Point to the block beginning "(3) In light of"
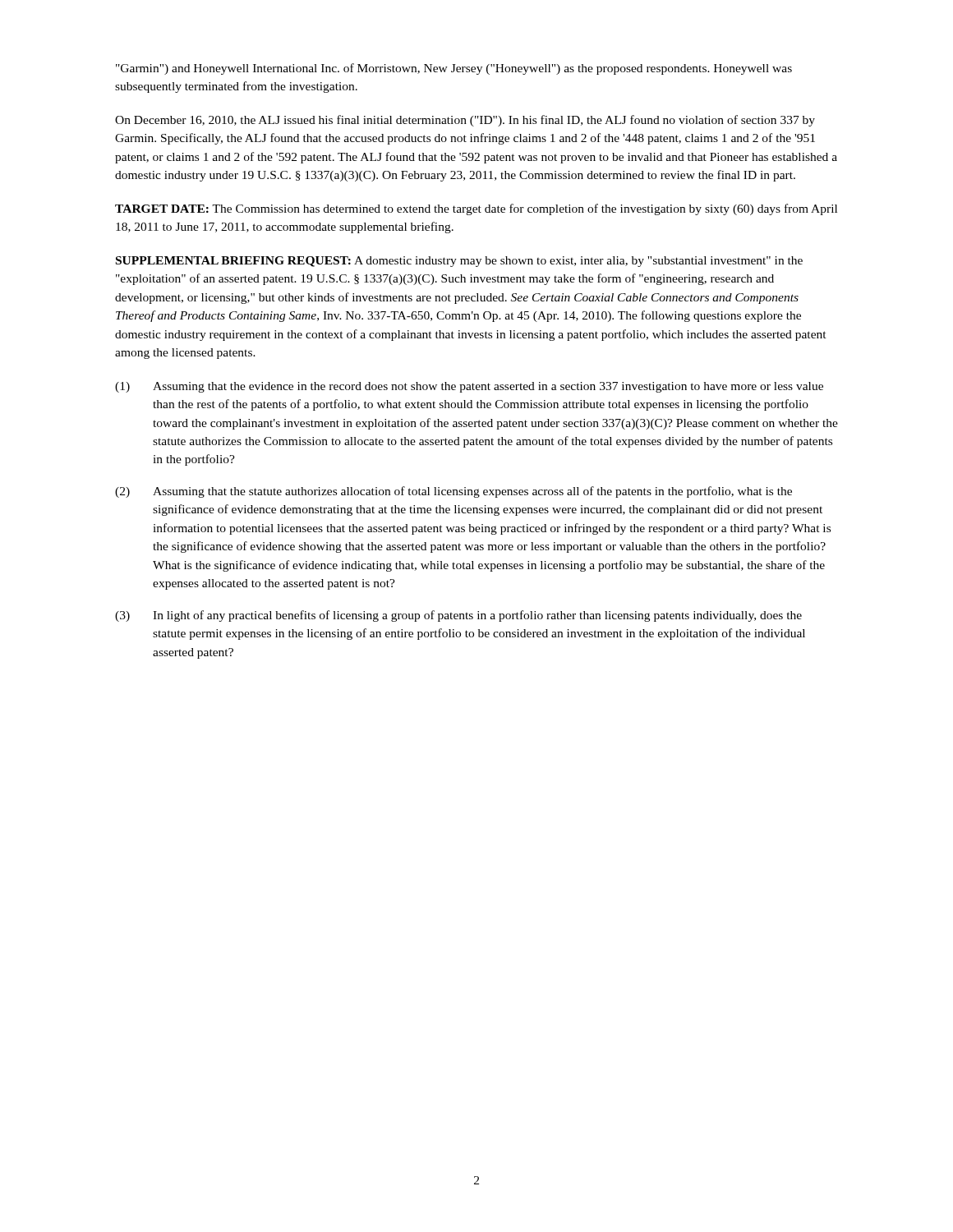The height and width of the screenshot is (1232, 953). 476,634
